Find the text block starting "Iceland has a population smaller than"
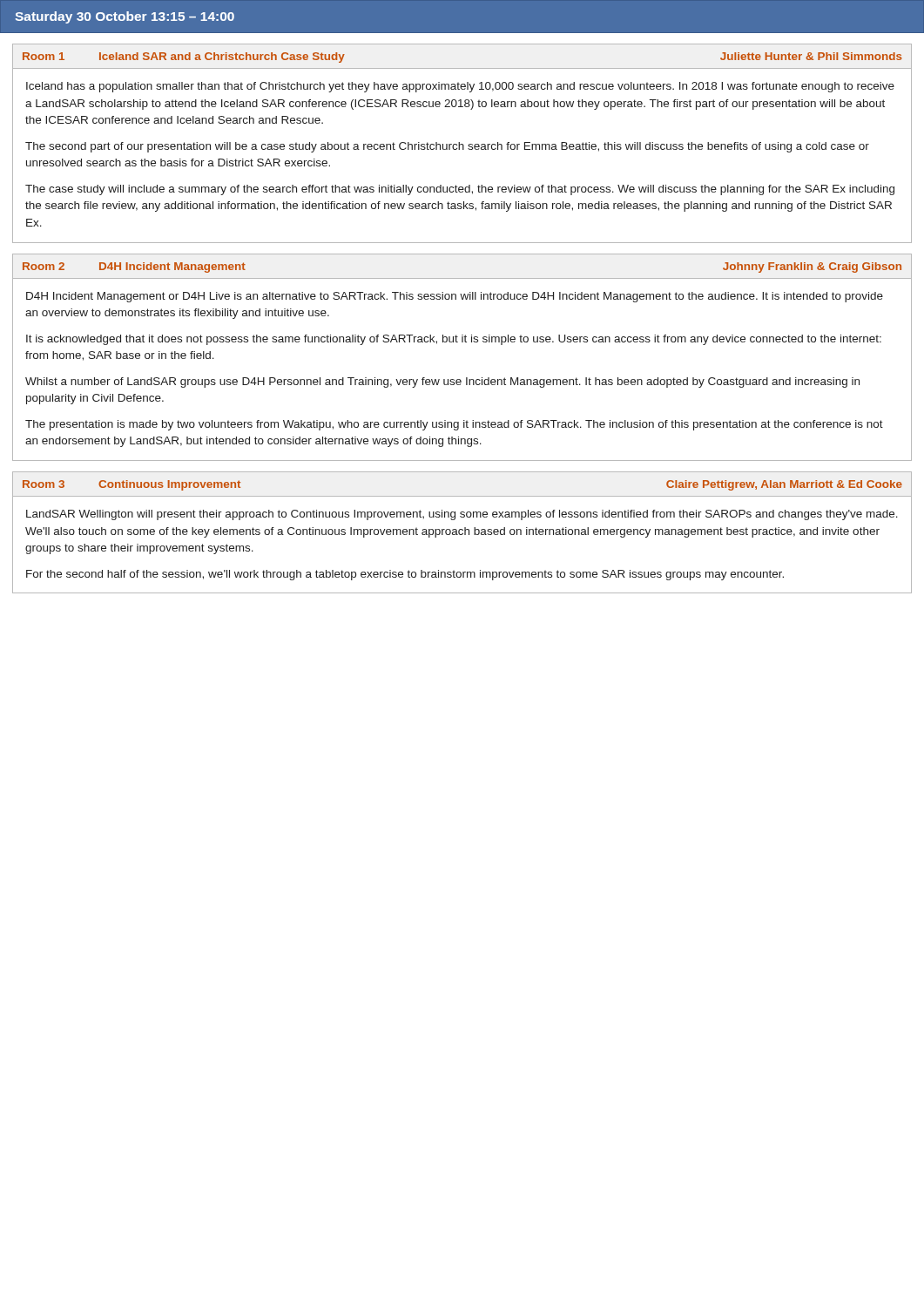This screenshot has width=924, height=1307. coord(460,103)
